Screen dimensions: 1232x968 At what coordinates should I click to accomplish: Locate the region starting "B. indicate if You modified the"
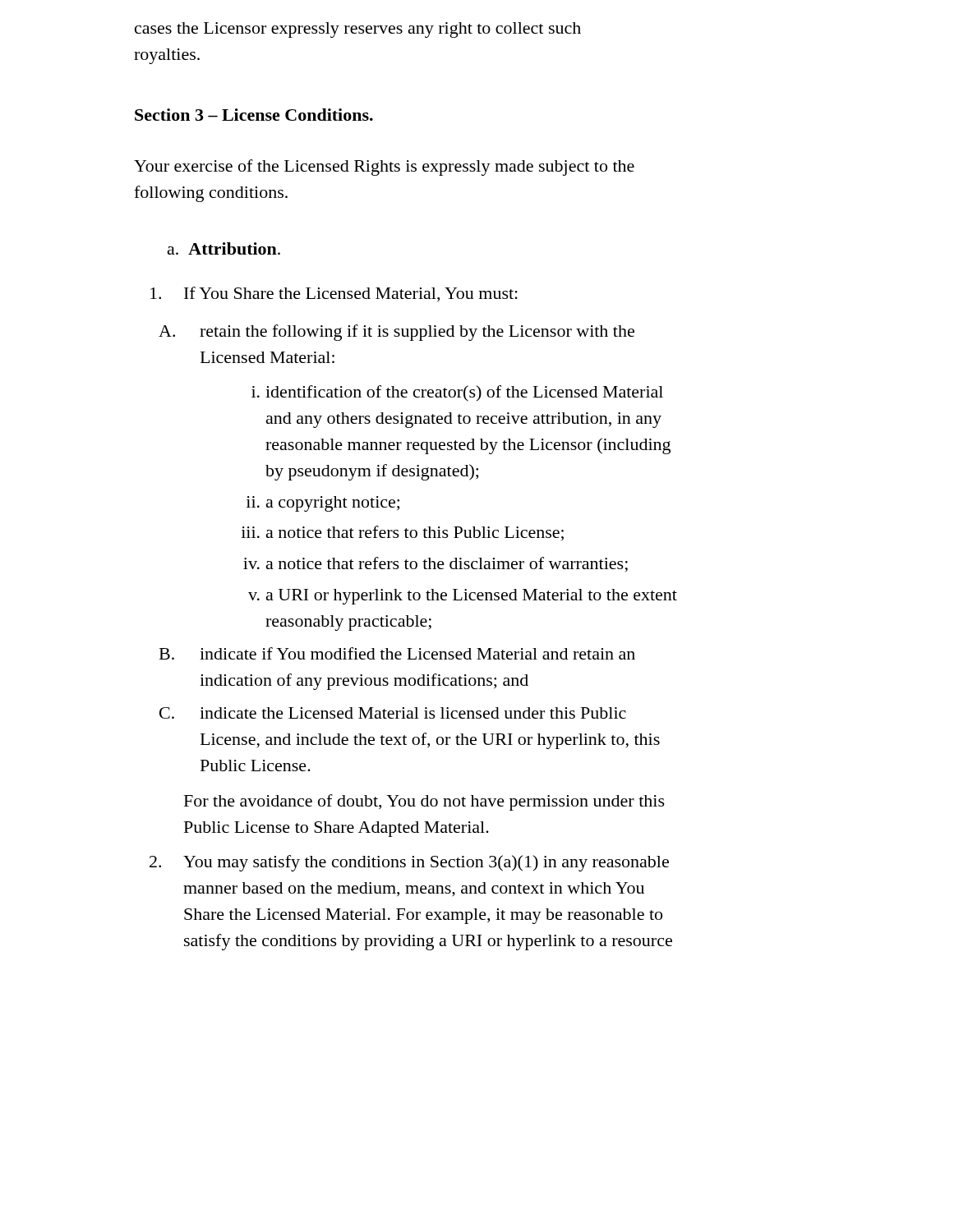point(418,665)
